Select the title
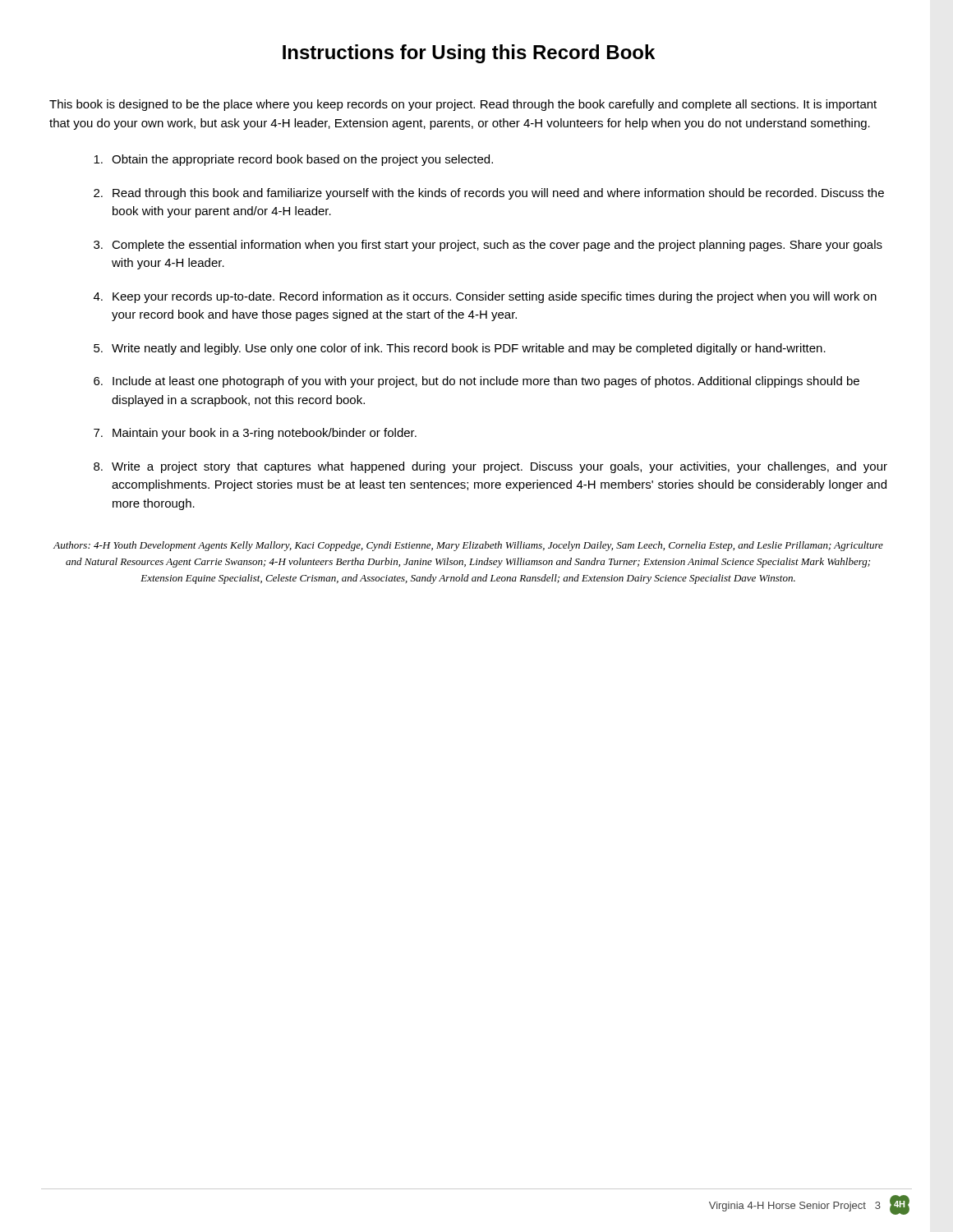Viewport: 953px width, 1232px height. 468,54
